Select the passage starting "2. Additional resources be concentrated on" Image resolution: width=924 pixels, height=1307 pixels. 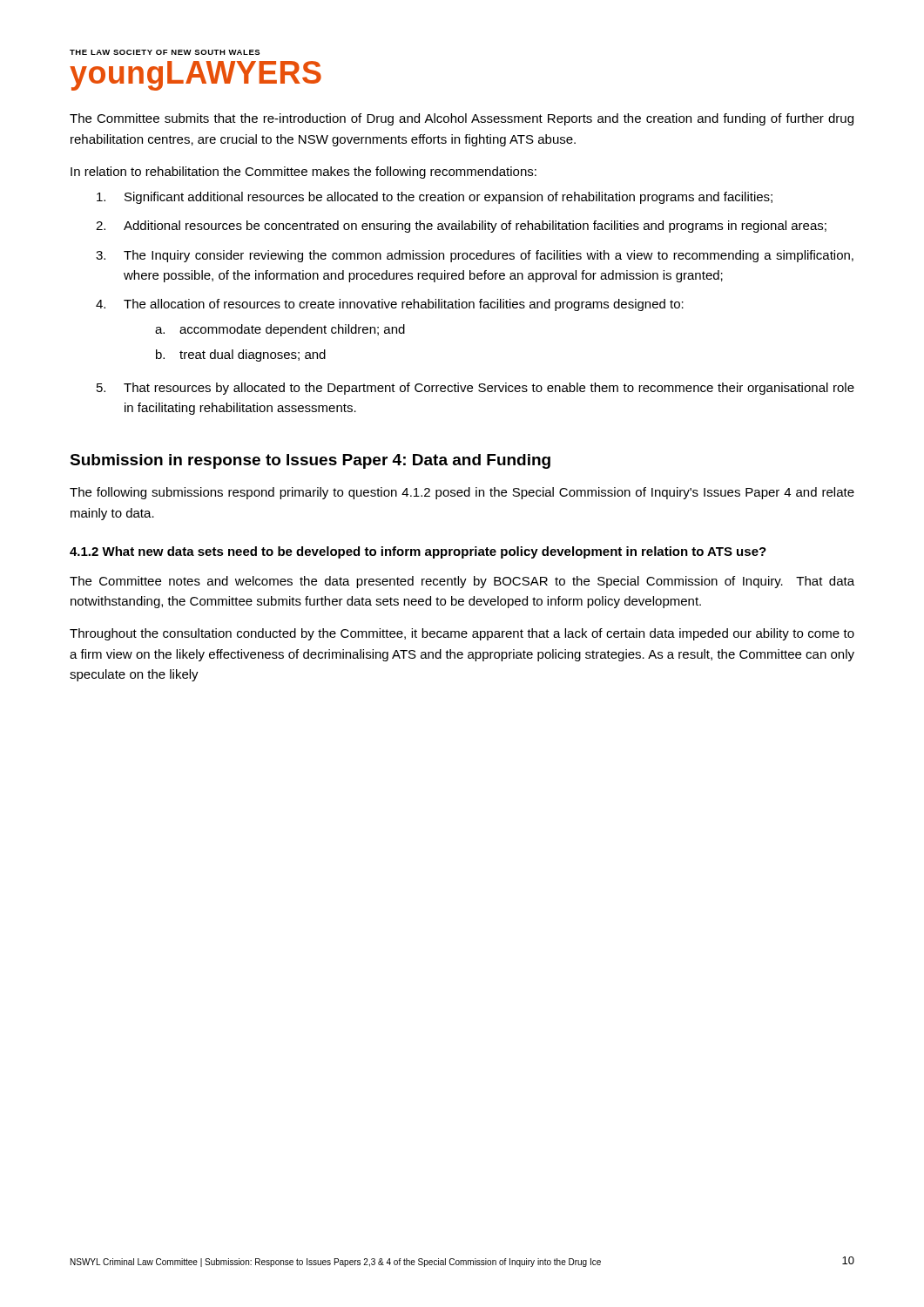point(475,226)
